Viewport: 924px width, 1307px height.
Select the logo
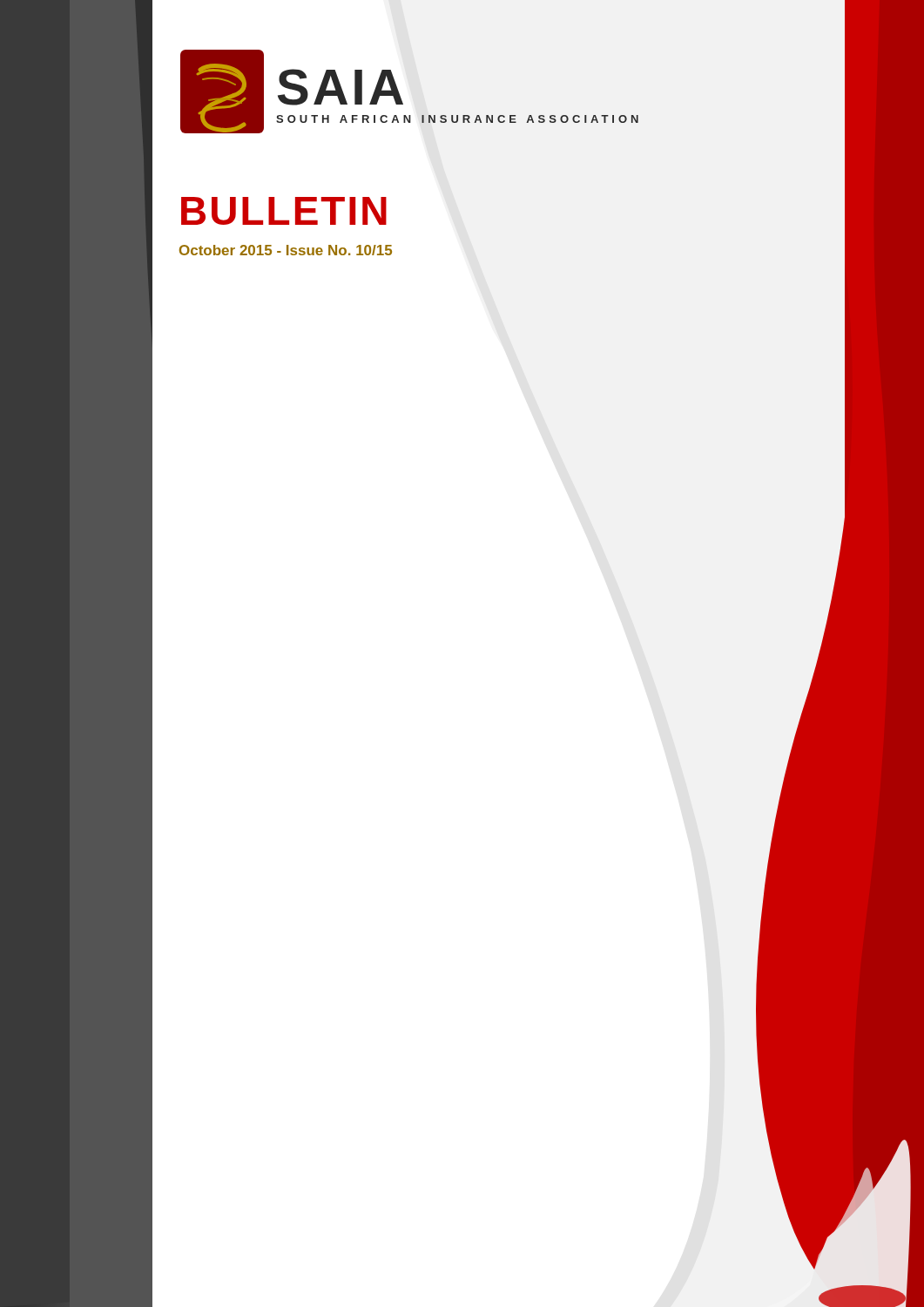click(x=410, y=94)
